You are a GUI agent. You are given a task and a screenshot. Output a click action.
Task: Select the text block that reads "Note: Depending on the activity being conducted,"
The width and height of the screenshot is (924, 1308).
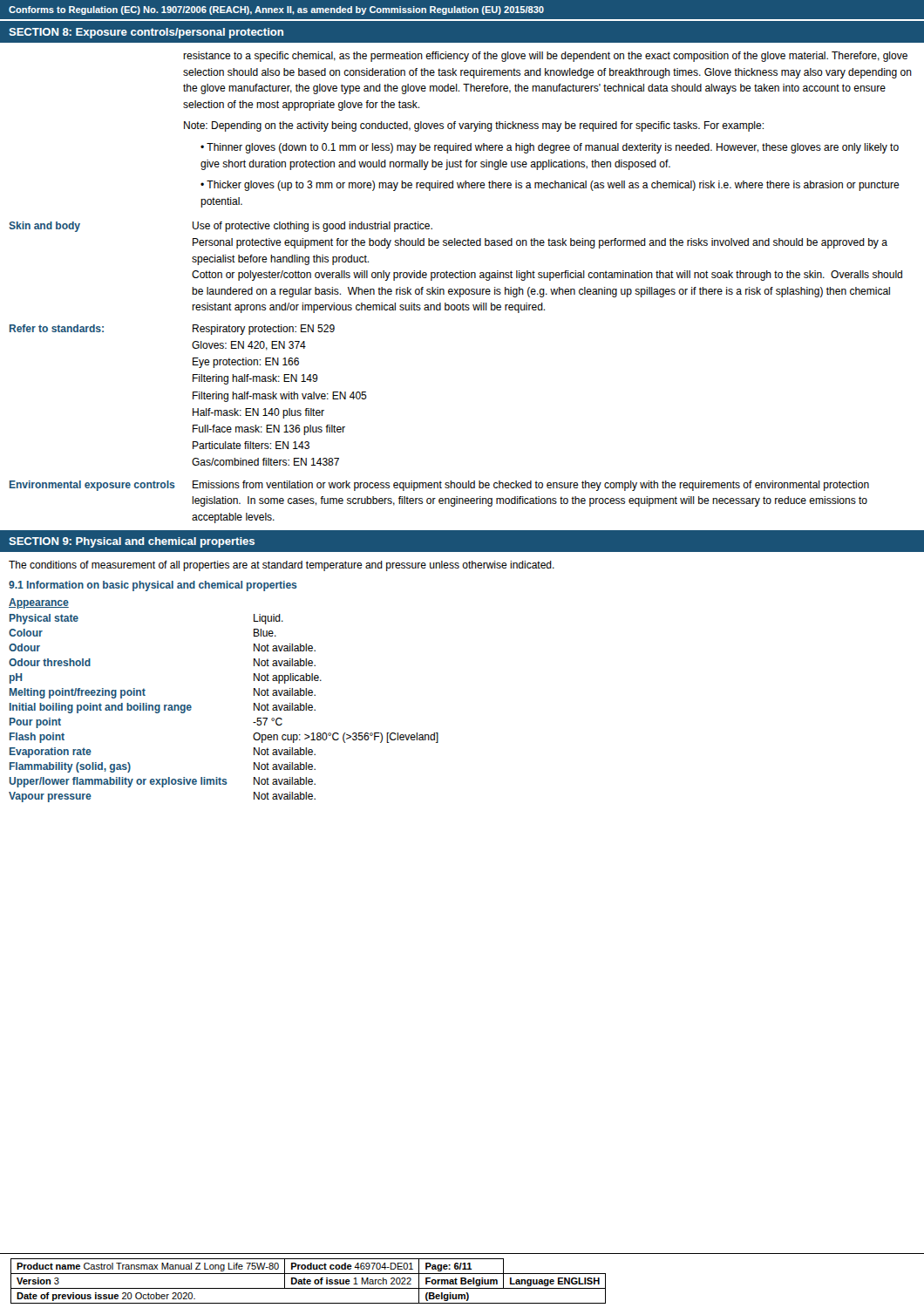pyautogui.click(x=474, y=126)
